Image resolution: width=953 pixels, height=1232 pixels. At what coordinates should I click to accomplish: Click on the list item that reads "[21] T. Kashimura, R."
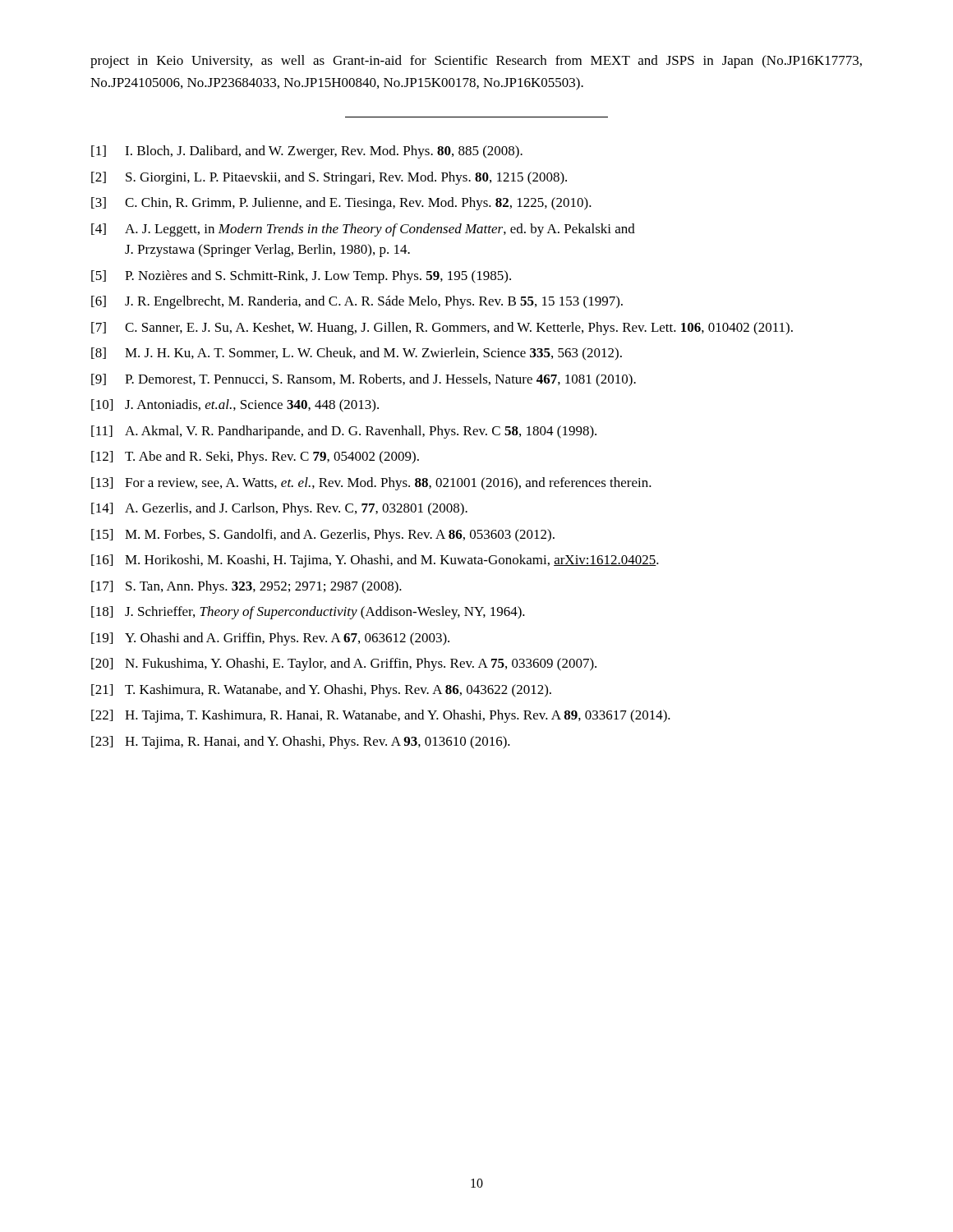pos(476,690)
